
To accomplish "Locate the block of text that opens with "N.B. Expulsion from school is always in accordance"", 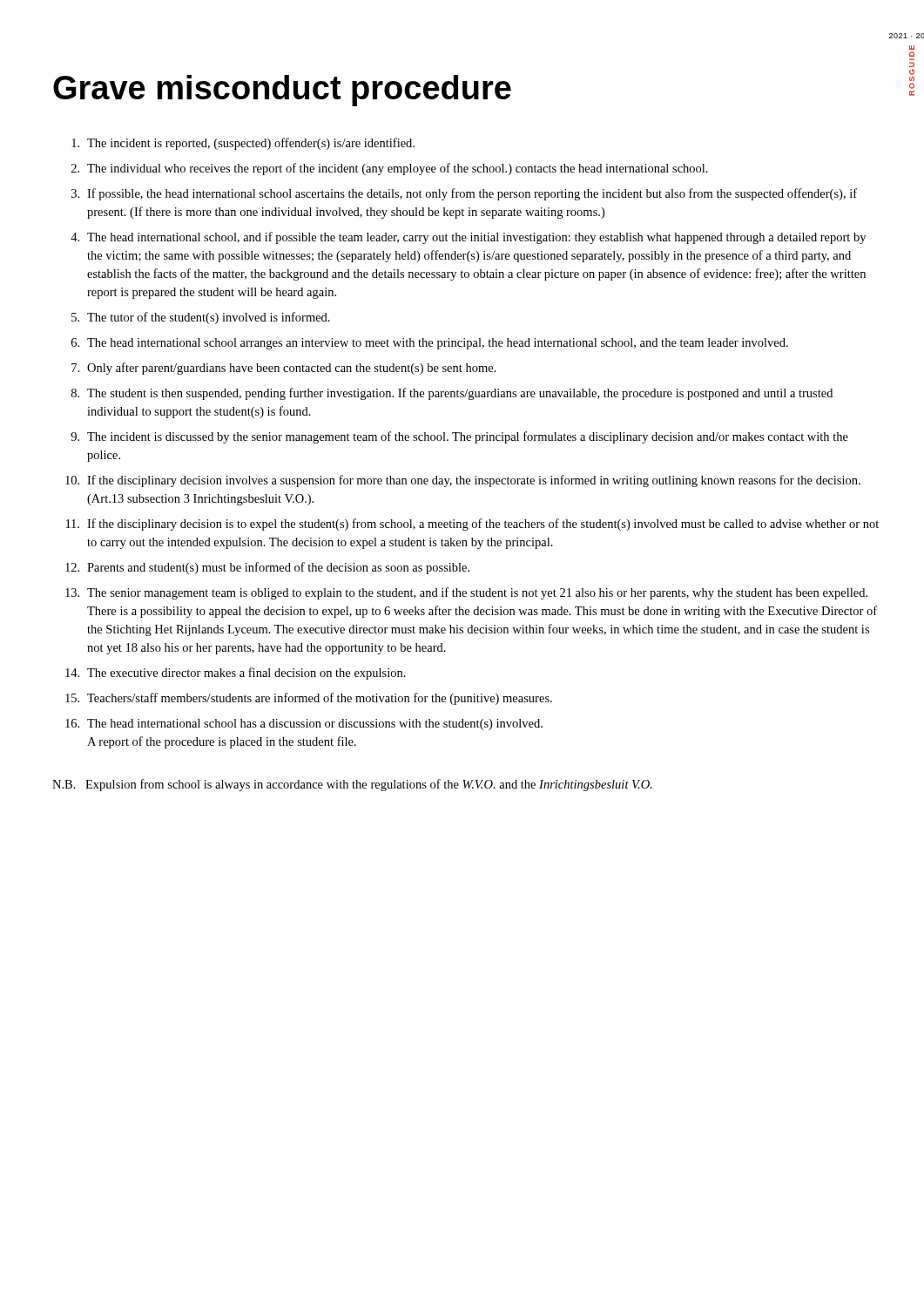I will 466,785.
